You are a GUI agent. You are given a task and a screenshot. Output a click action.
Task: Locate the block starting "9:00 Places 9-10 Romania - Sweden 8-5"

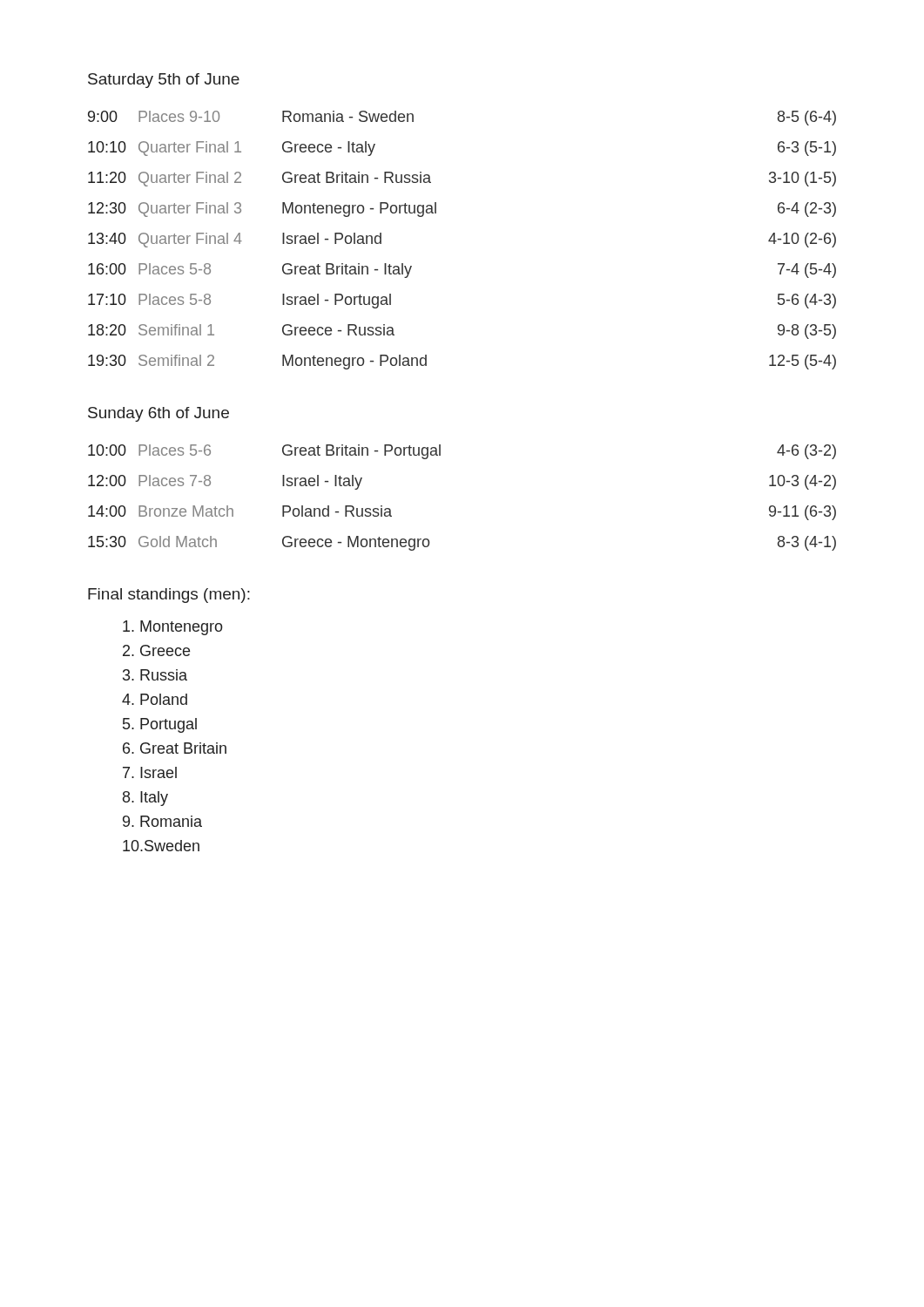pyautogui.click(x=98, y=121)
